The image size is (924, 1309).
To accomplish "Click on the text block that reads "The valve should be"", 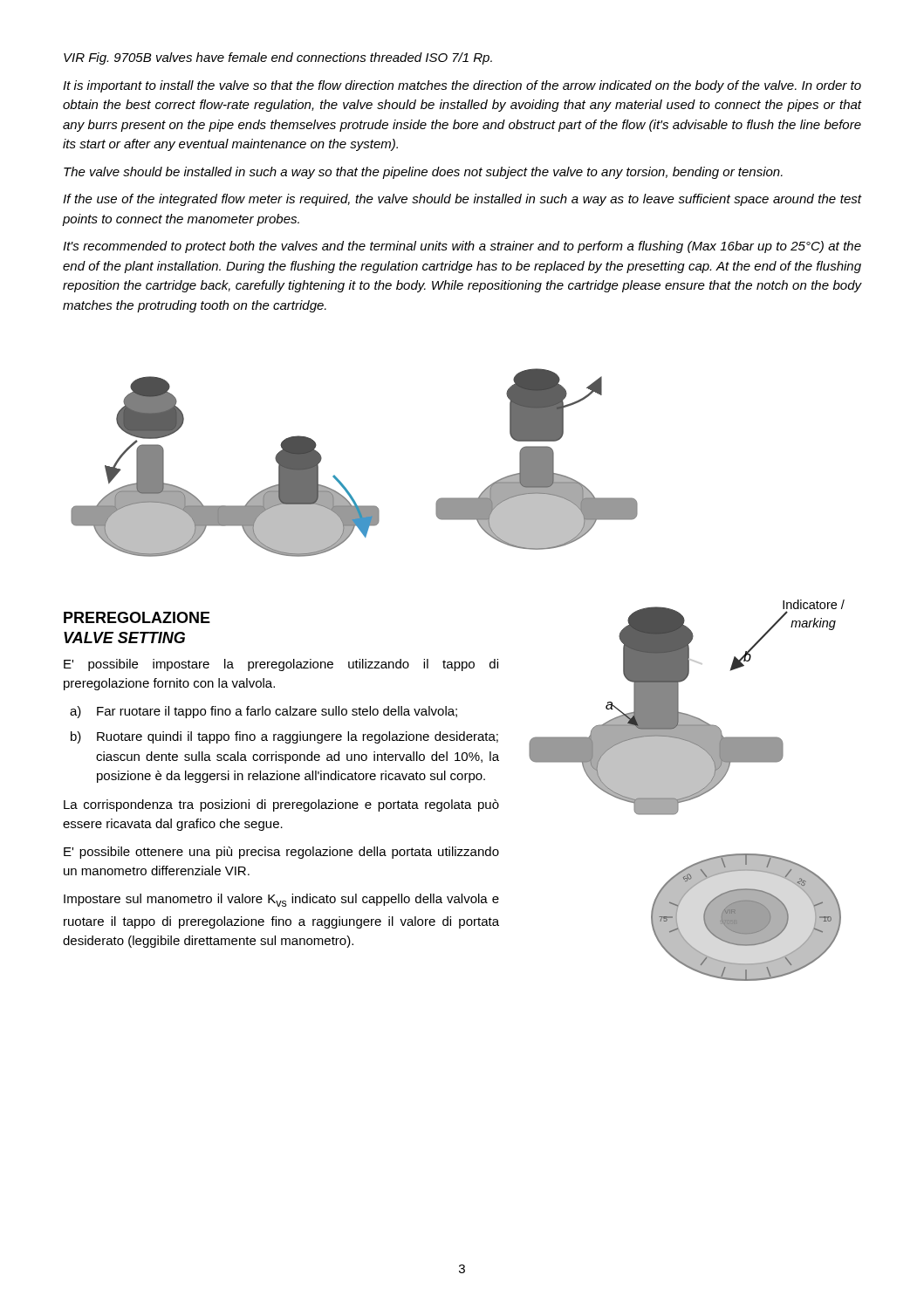I will tap(423, 171).
